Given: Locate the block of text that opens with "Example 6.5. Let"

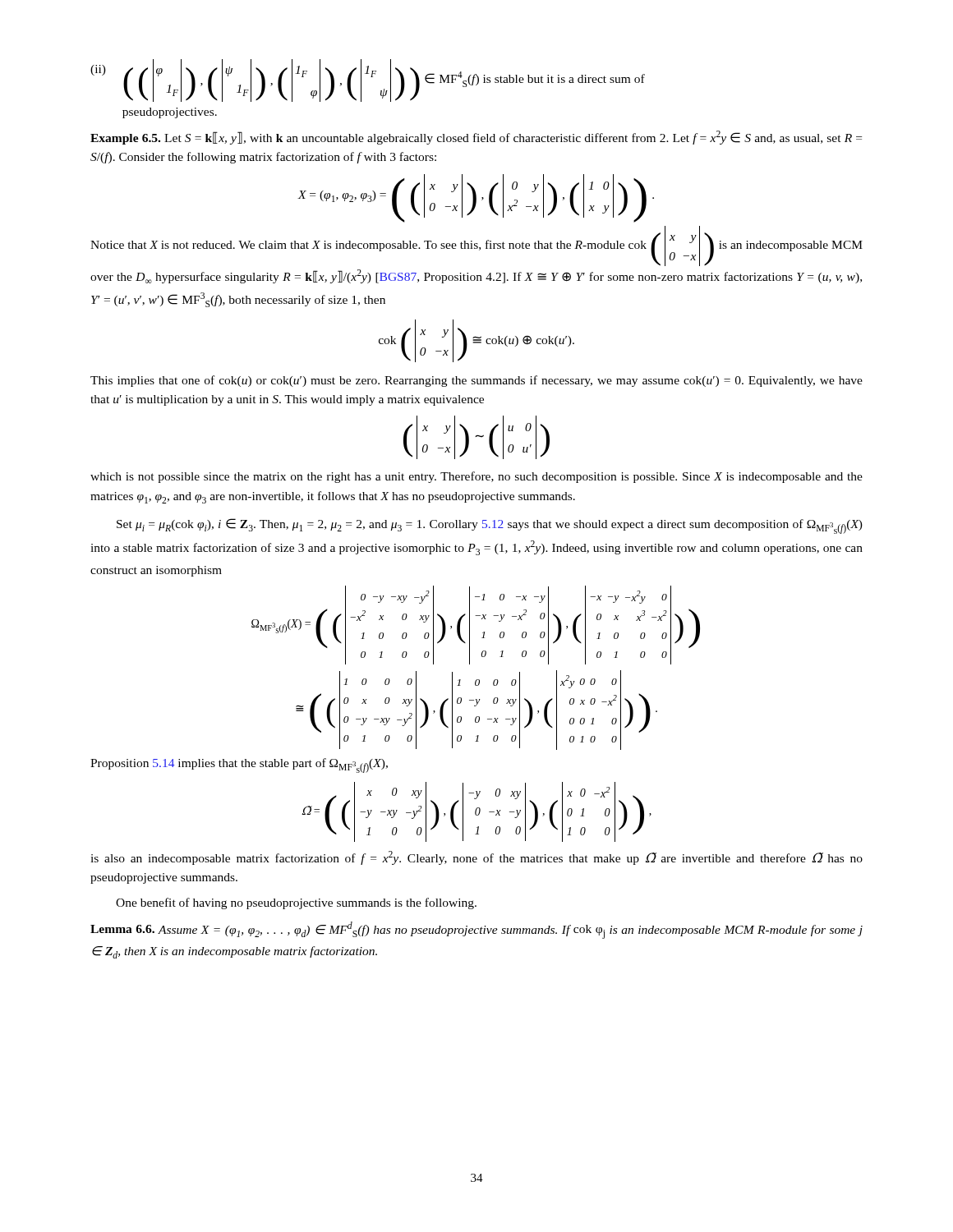Looking at the screenshot, I should [x=476, y=146].
